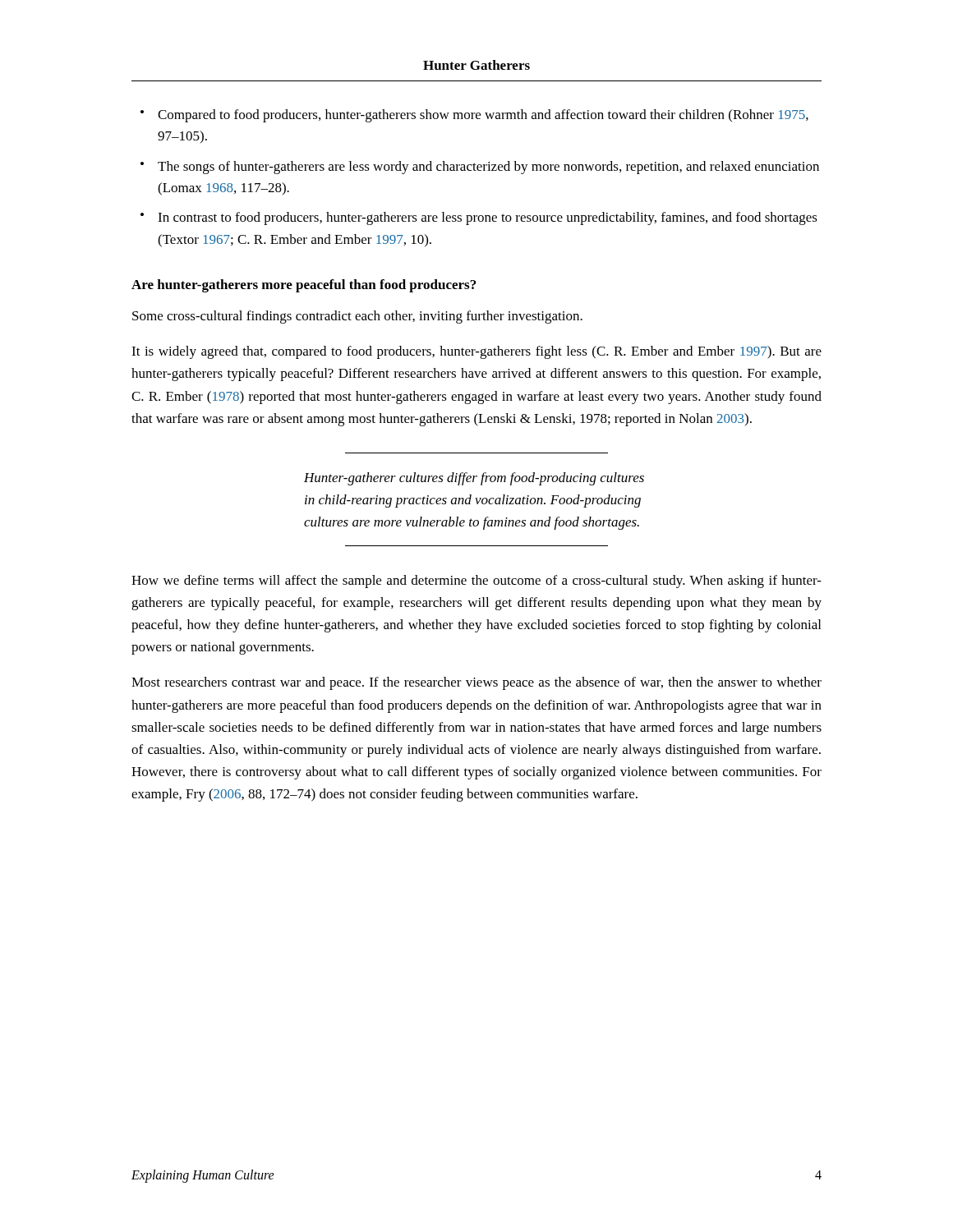This screenshot has width=953, height=1232.
Task: Locate the section header that says "Are hunter-gatherers more peaceful than food"
Action: coord(304,285)
